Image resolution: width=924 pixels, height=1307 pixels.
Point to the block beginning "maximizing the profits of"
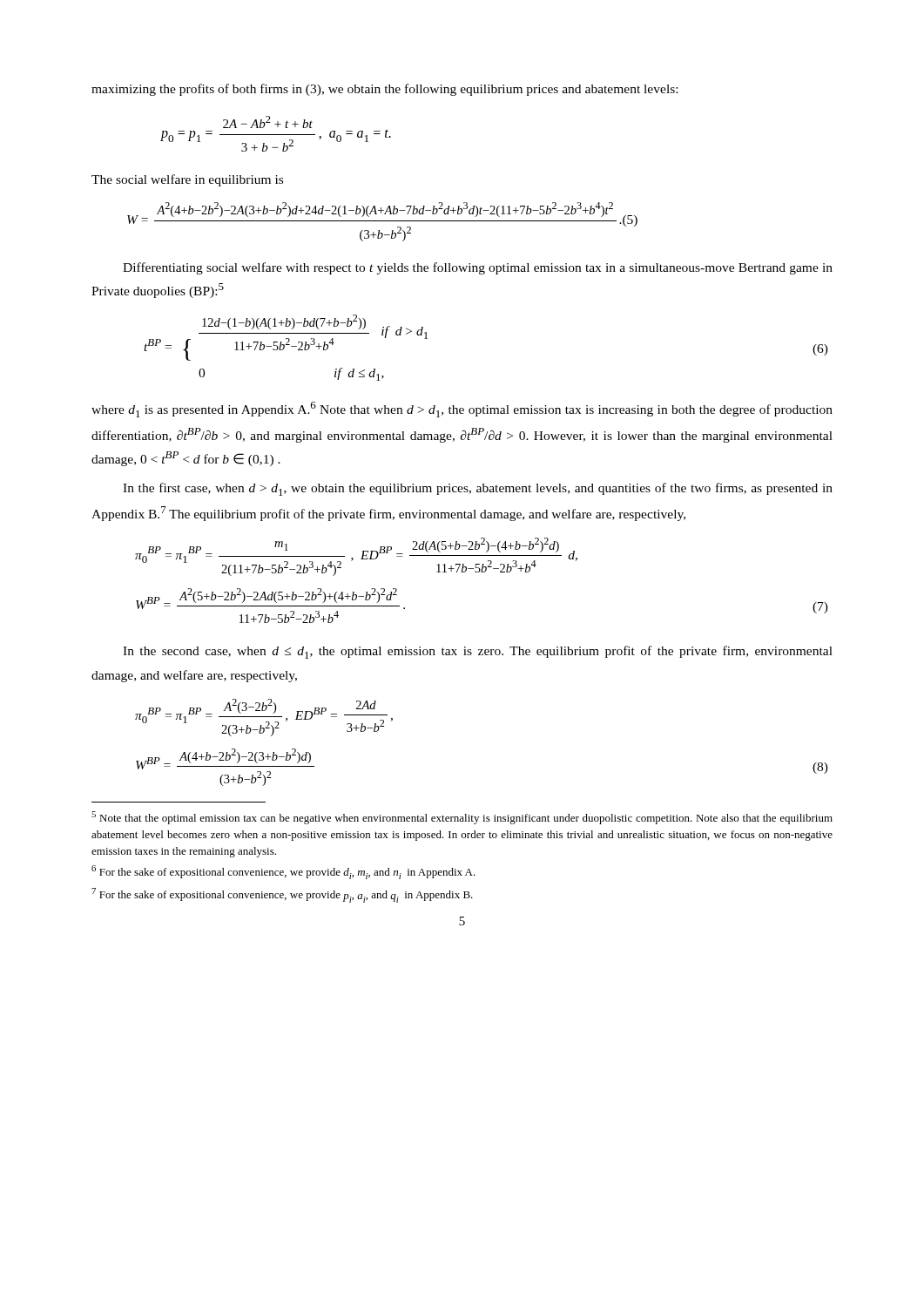pos(385,88)
